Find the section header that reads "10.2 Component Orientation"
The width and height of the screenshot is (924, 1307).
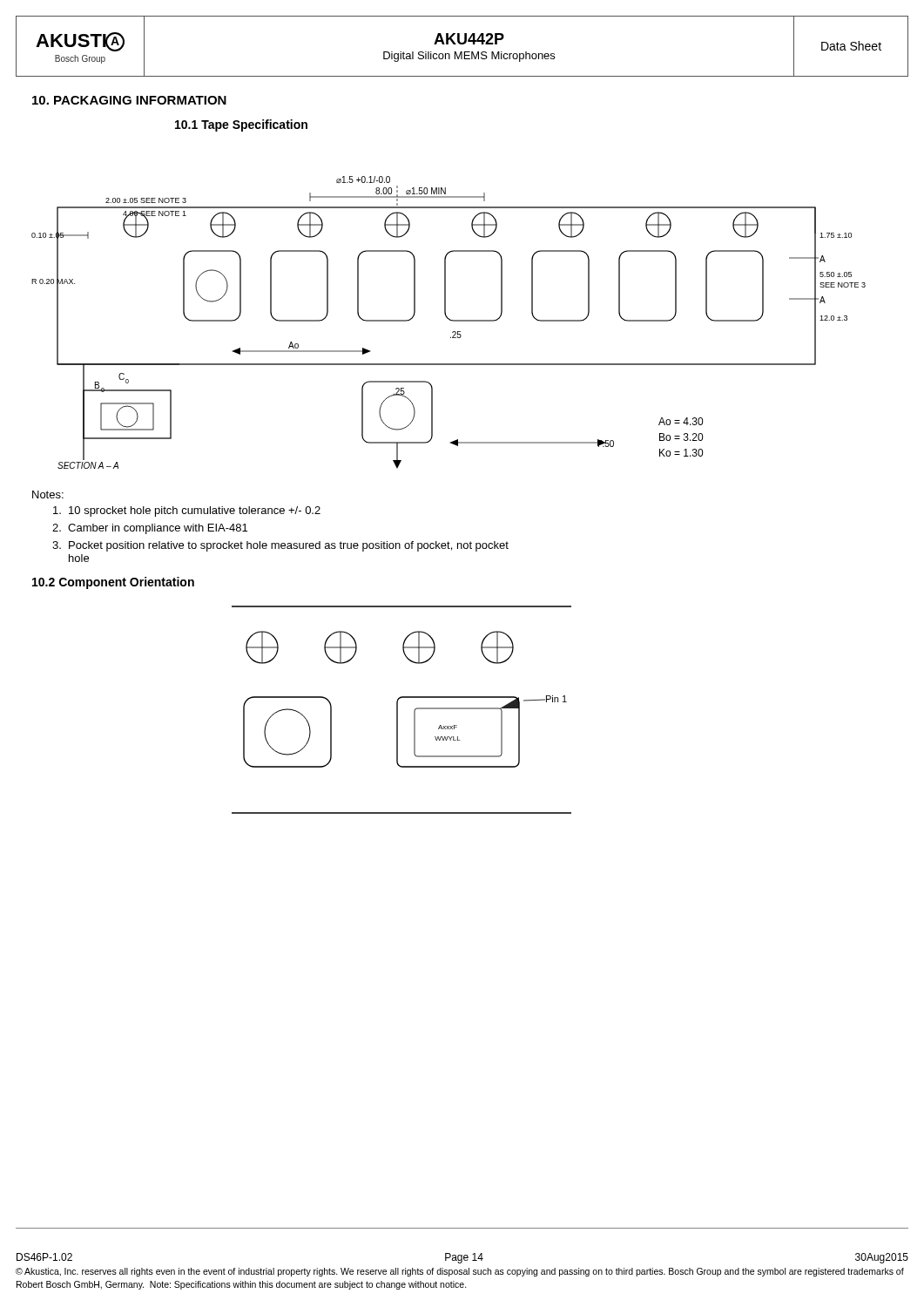[x=113, y=582]
